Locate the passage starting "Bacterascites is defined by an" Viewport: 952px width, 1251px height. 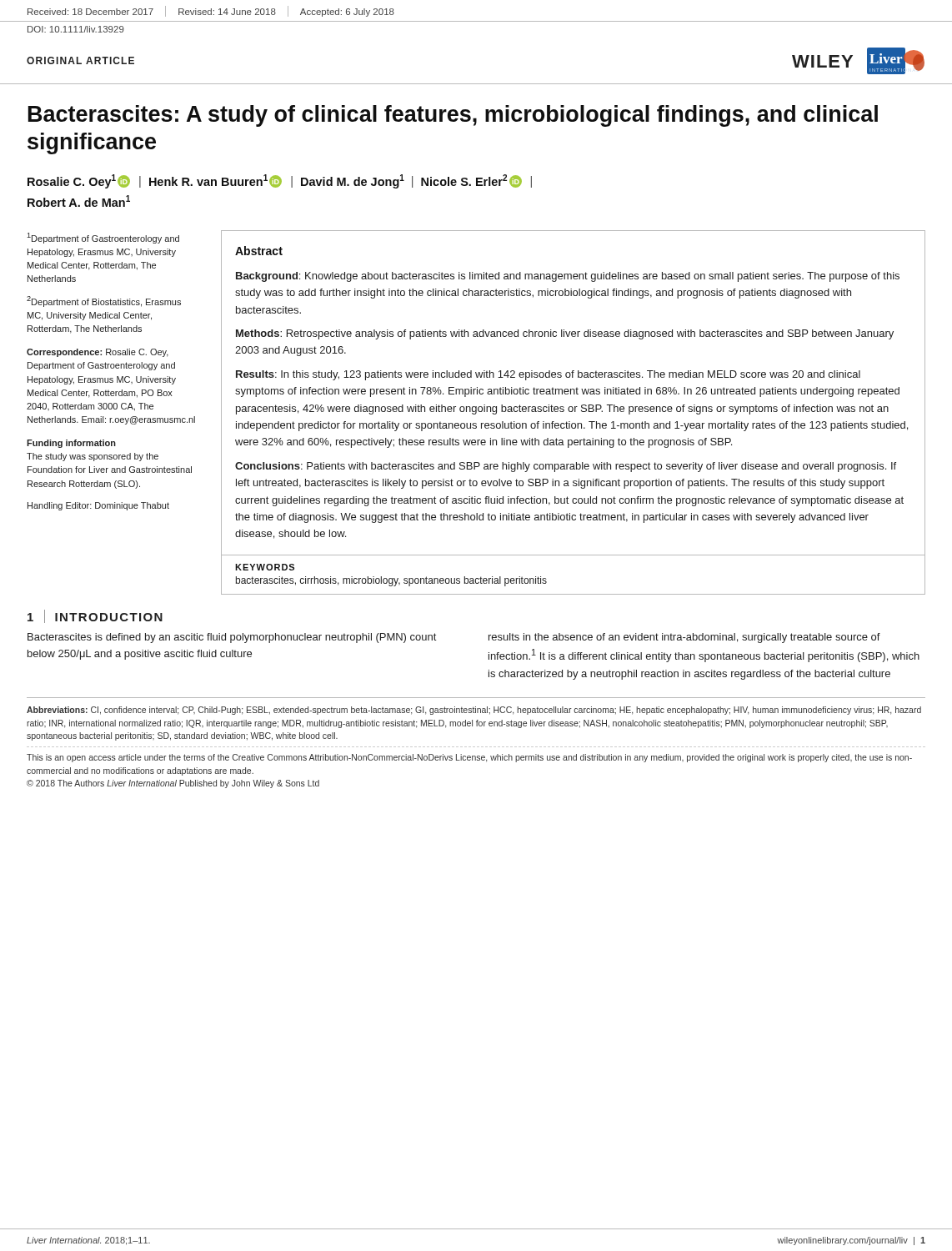coord(231,645)
